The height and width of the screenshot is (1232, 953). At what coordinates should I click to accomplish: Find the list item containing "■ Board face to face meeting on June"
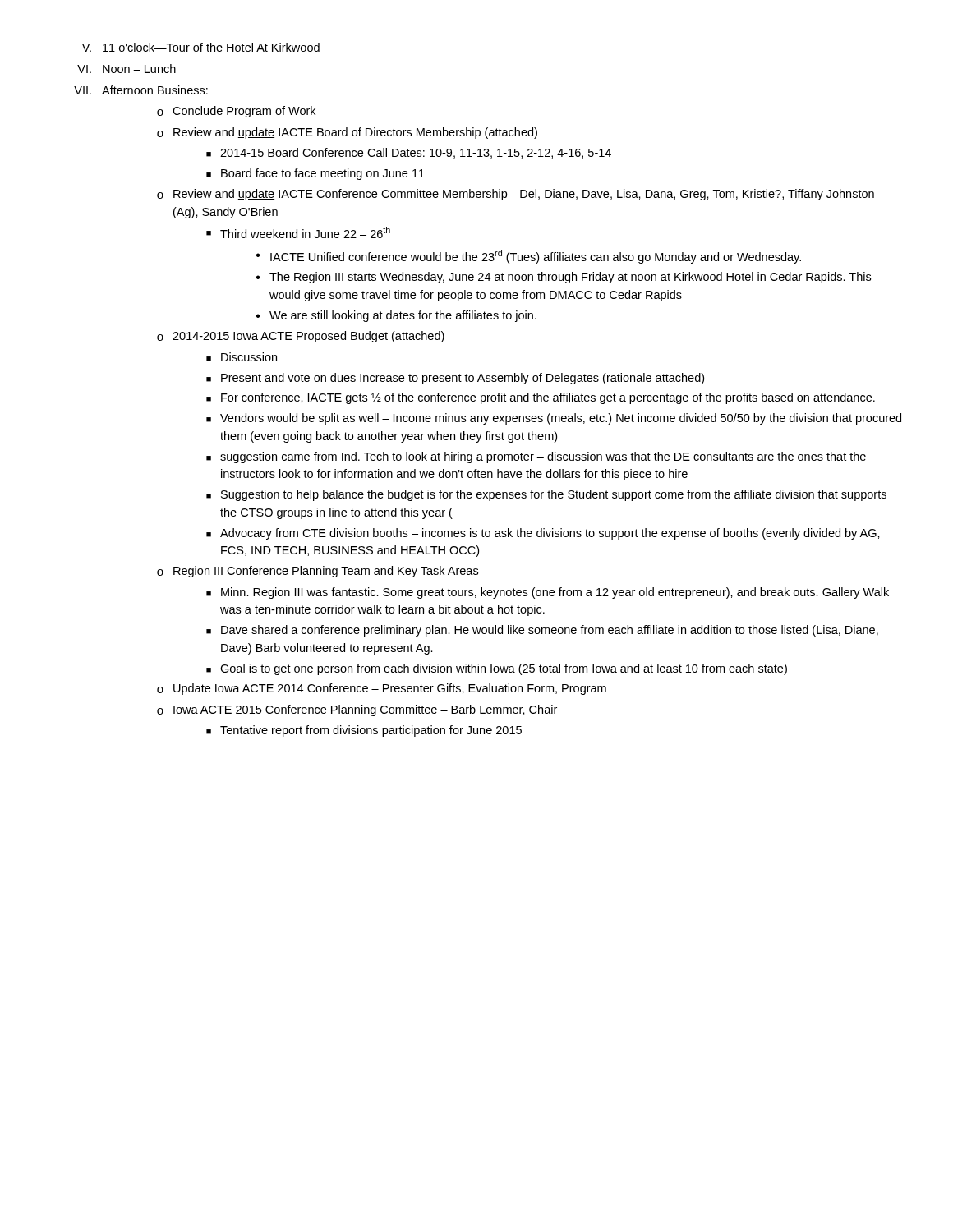tap(315, 174)
